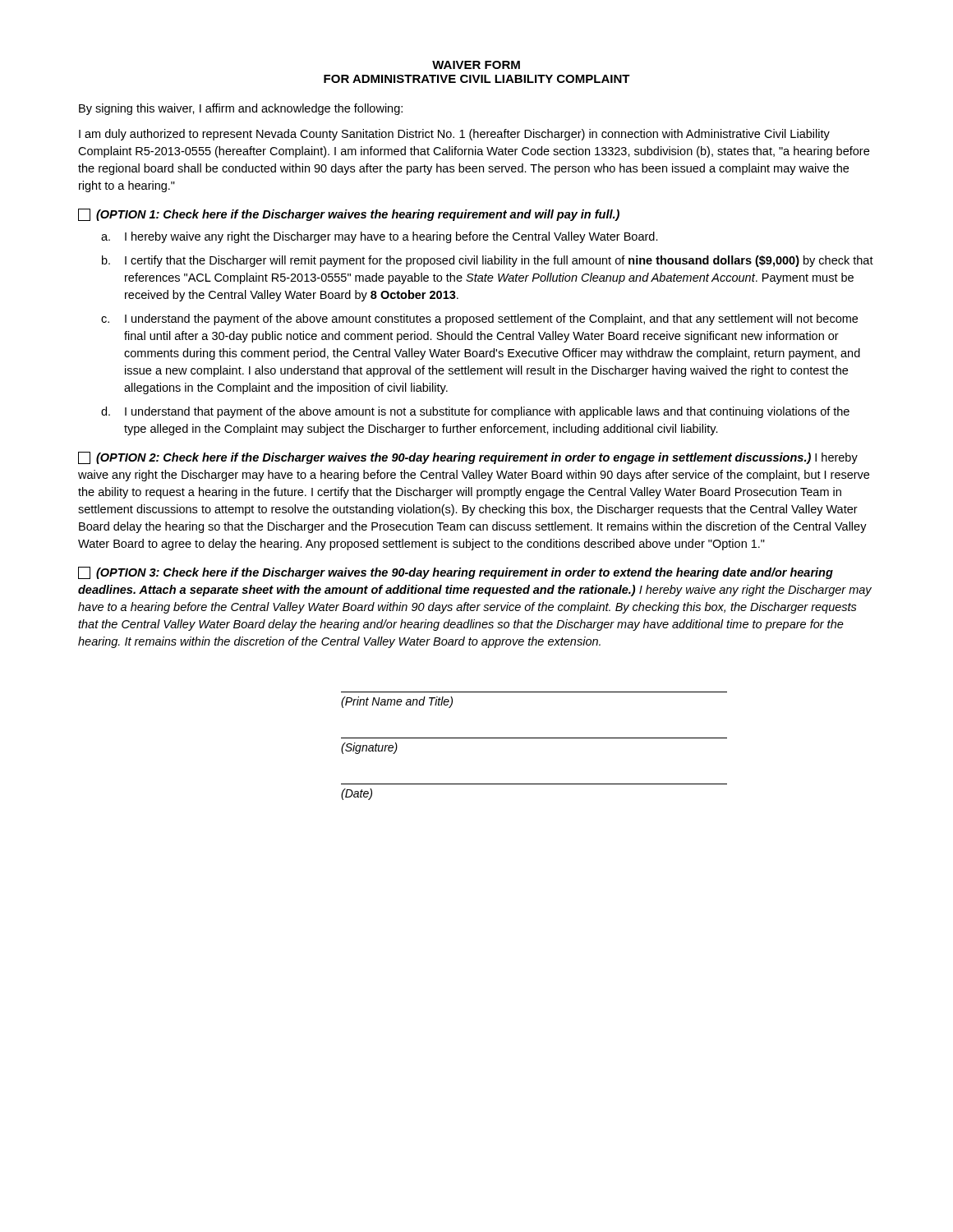Locate the block of text that opens with "d. I understand that"
This screenshot has width=953, height=1232.
[x=488, y=421]
